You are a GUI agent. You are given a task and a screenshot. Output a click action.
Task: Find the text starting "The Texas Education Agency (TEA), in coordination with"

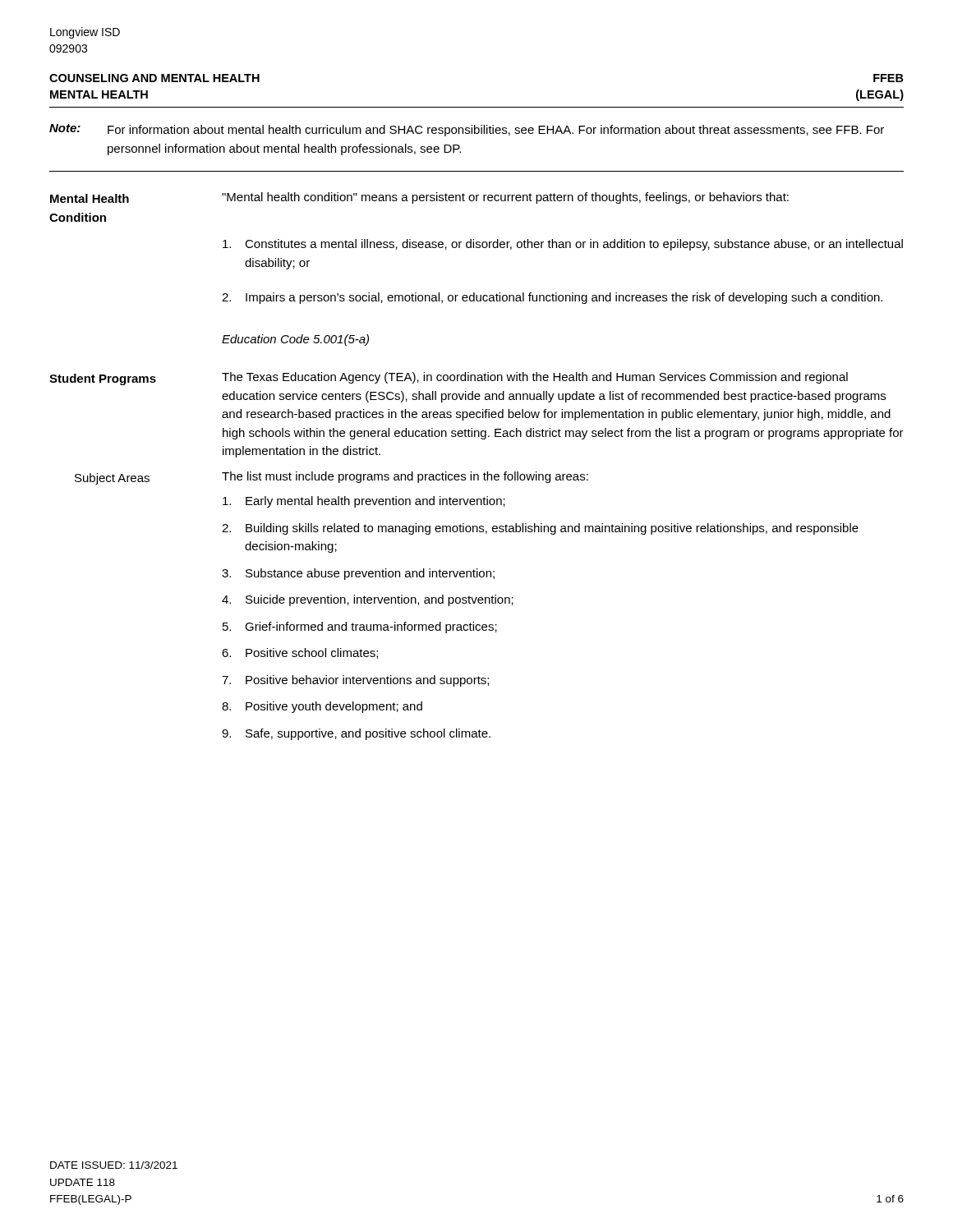coord(563,414)
